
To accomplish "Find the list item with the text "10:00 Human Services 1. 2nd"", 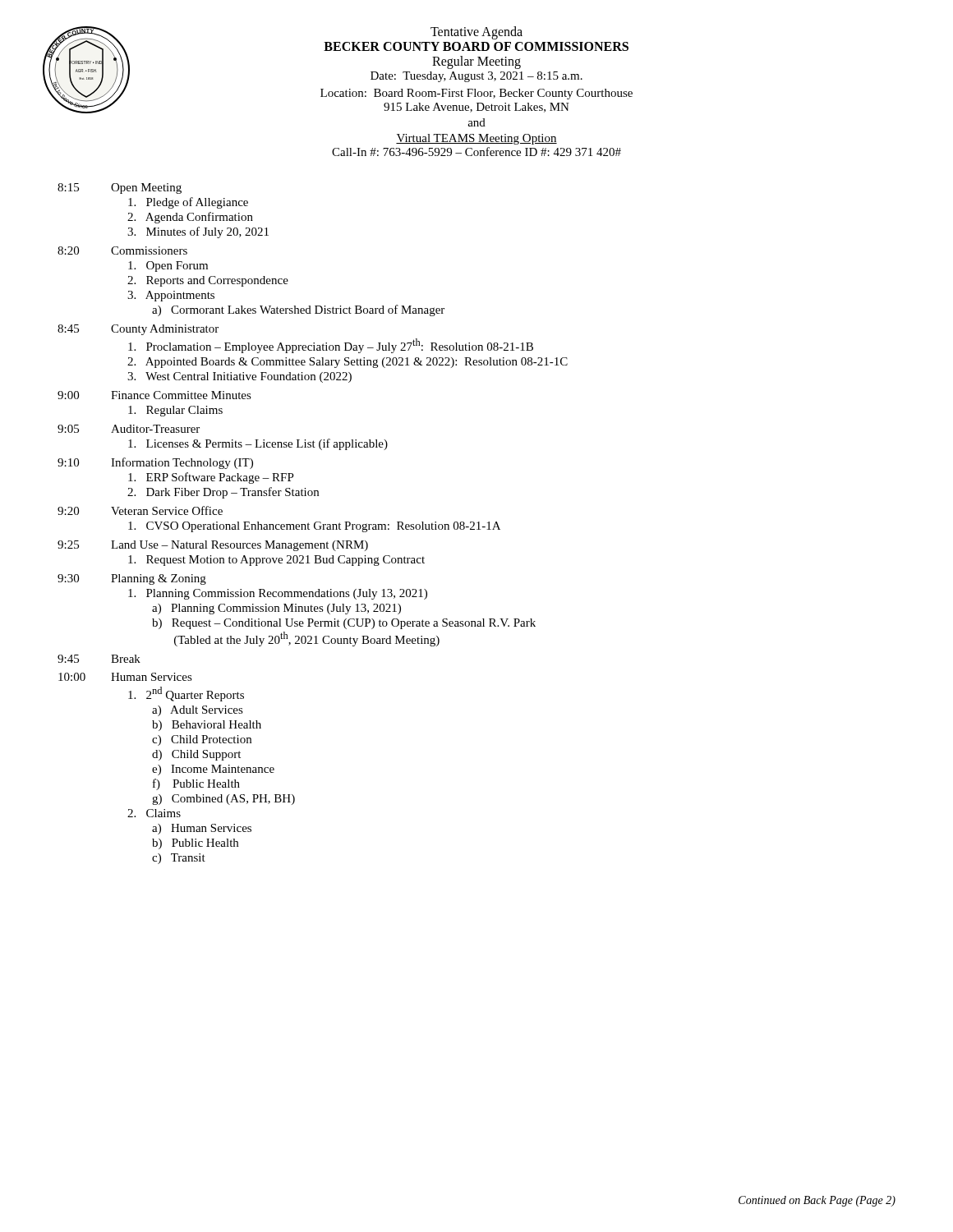I will point(125,677).
